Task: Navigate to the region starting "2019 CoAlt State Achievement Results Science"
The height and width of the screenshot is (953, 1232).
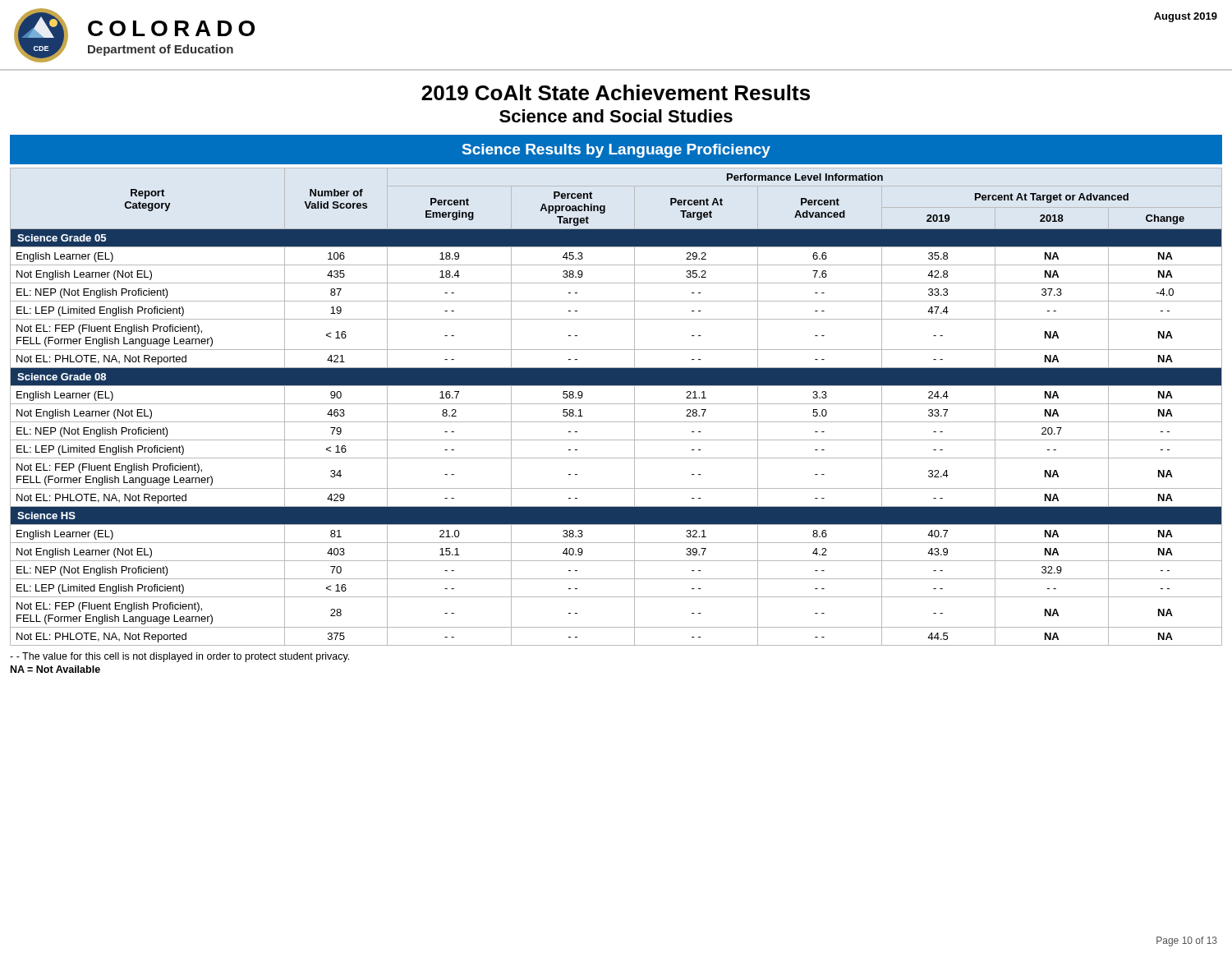Action: pos(616,104)
